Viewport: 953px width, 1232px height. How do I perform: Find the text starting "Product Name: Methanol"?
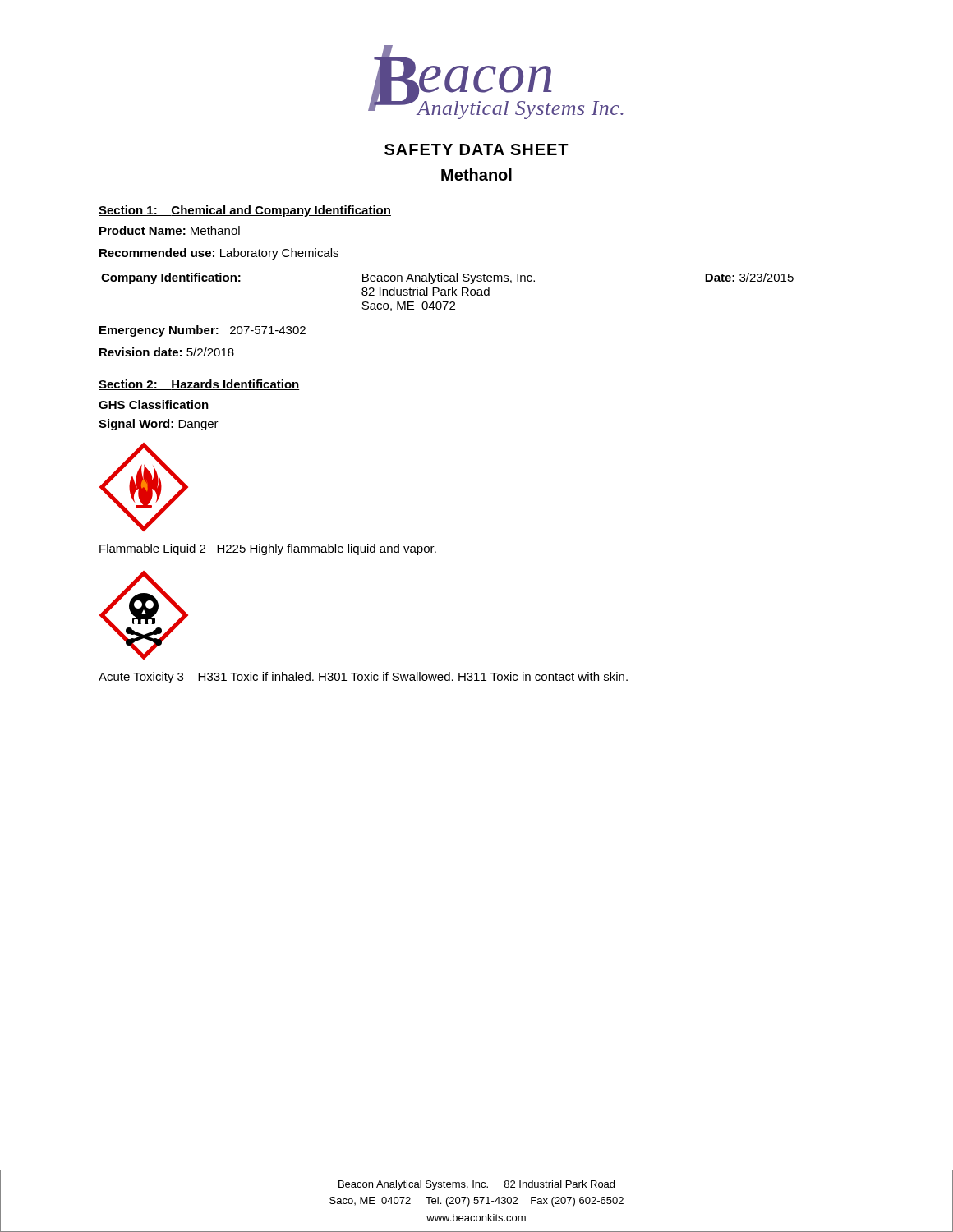click(x=169, y=230)
